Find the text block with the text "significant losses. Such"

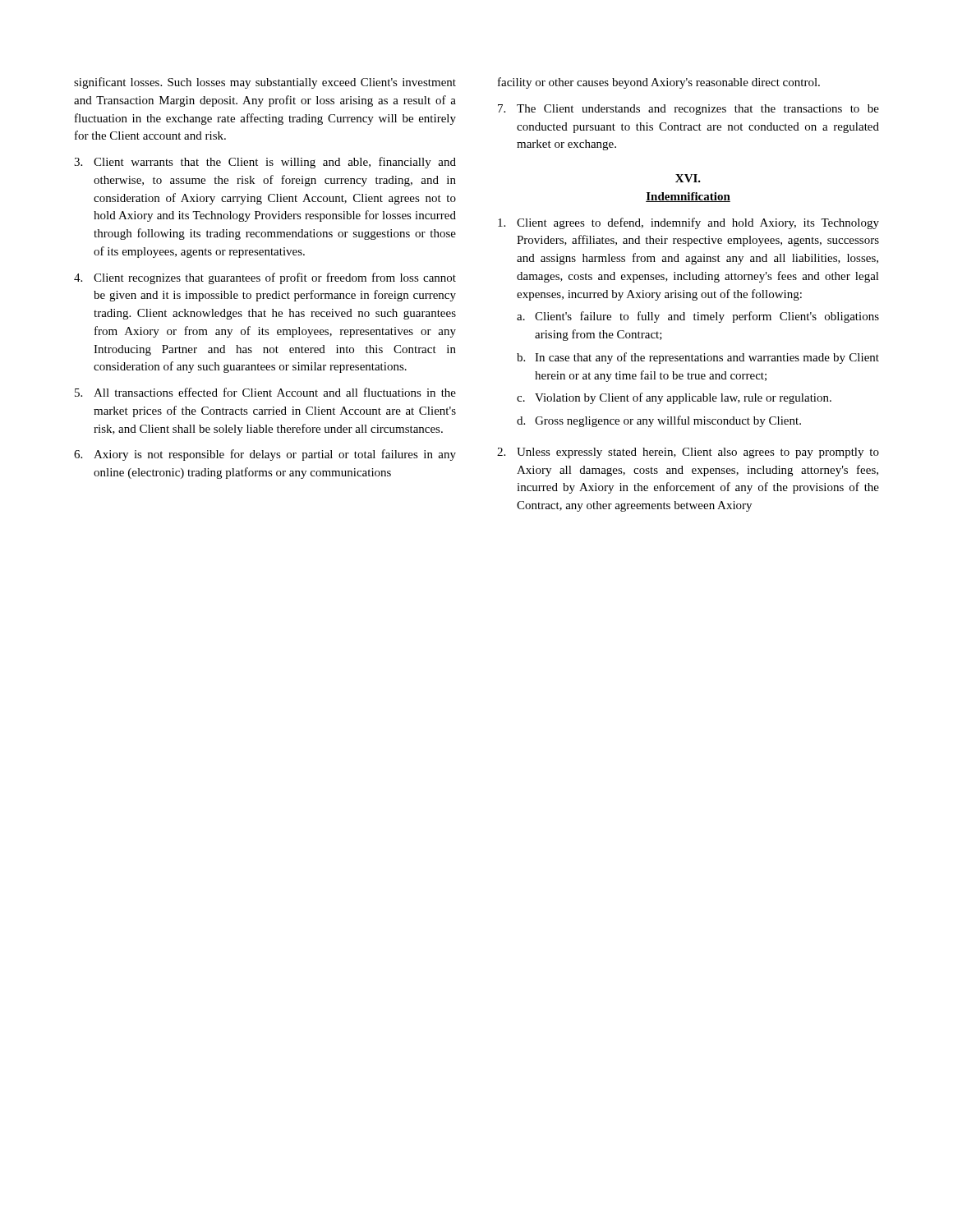point(265,109)
